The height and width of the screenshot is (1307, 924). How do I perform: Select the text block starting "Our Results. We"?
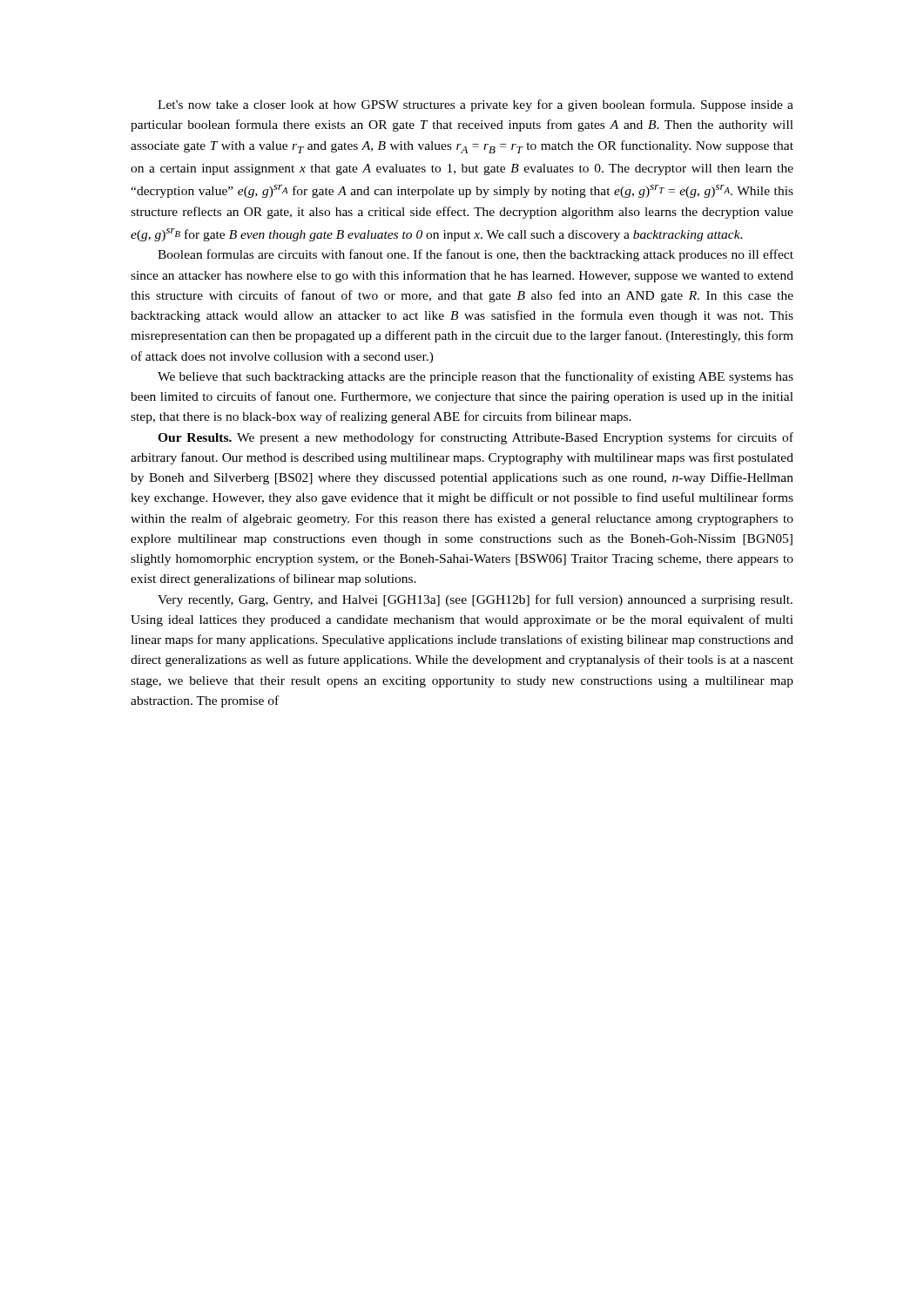tap(462, 508)
